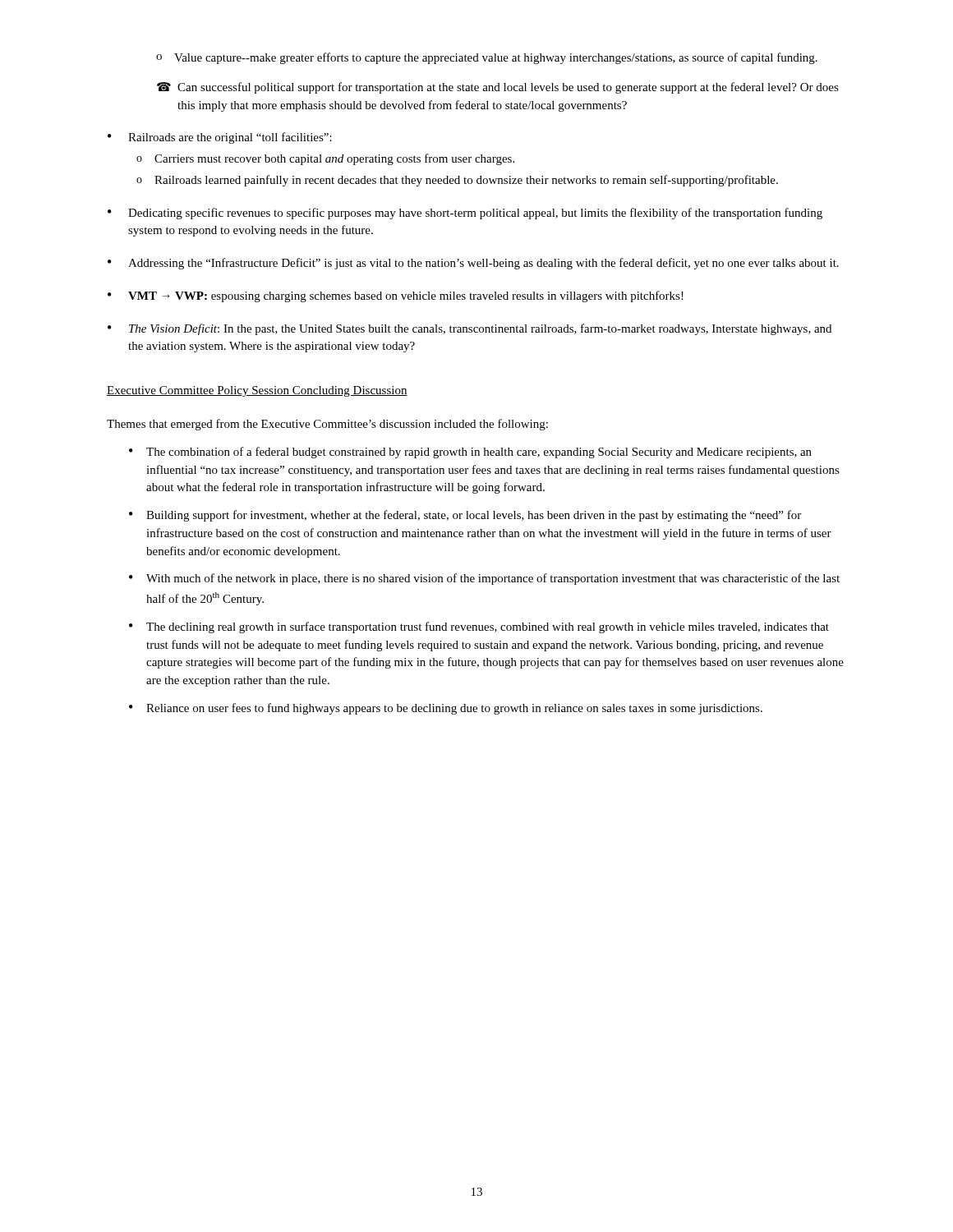Click on the list item containing "☎ Can successful political support"
Image resolution: width=953 pixels, height=1232 pixels.
click(501, 96)
